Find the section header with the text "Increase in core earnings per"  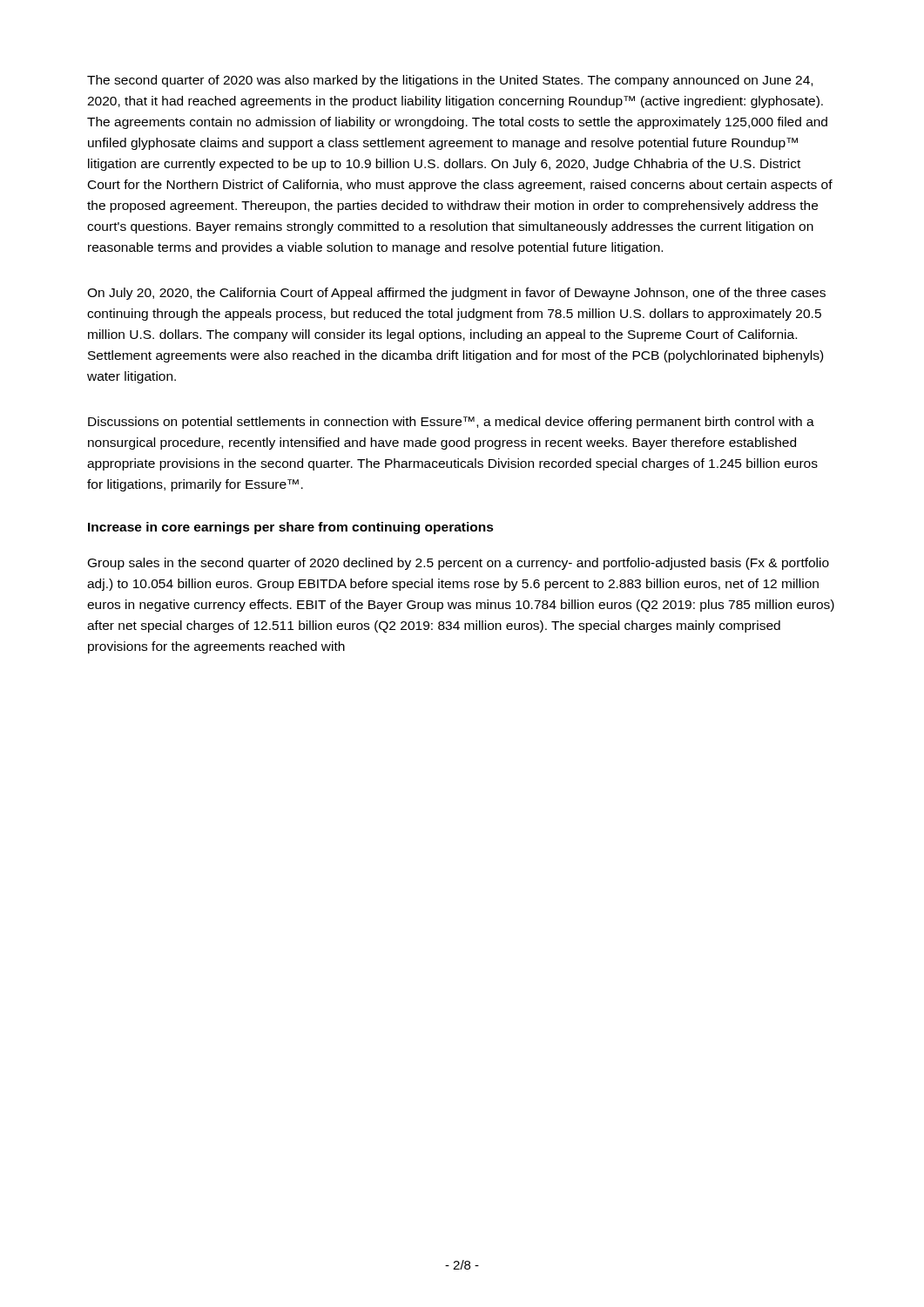(290, 527)
